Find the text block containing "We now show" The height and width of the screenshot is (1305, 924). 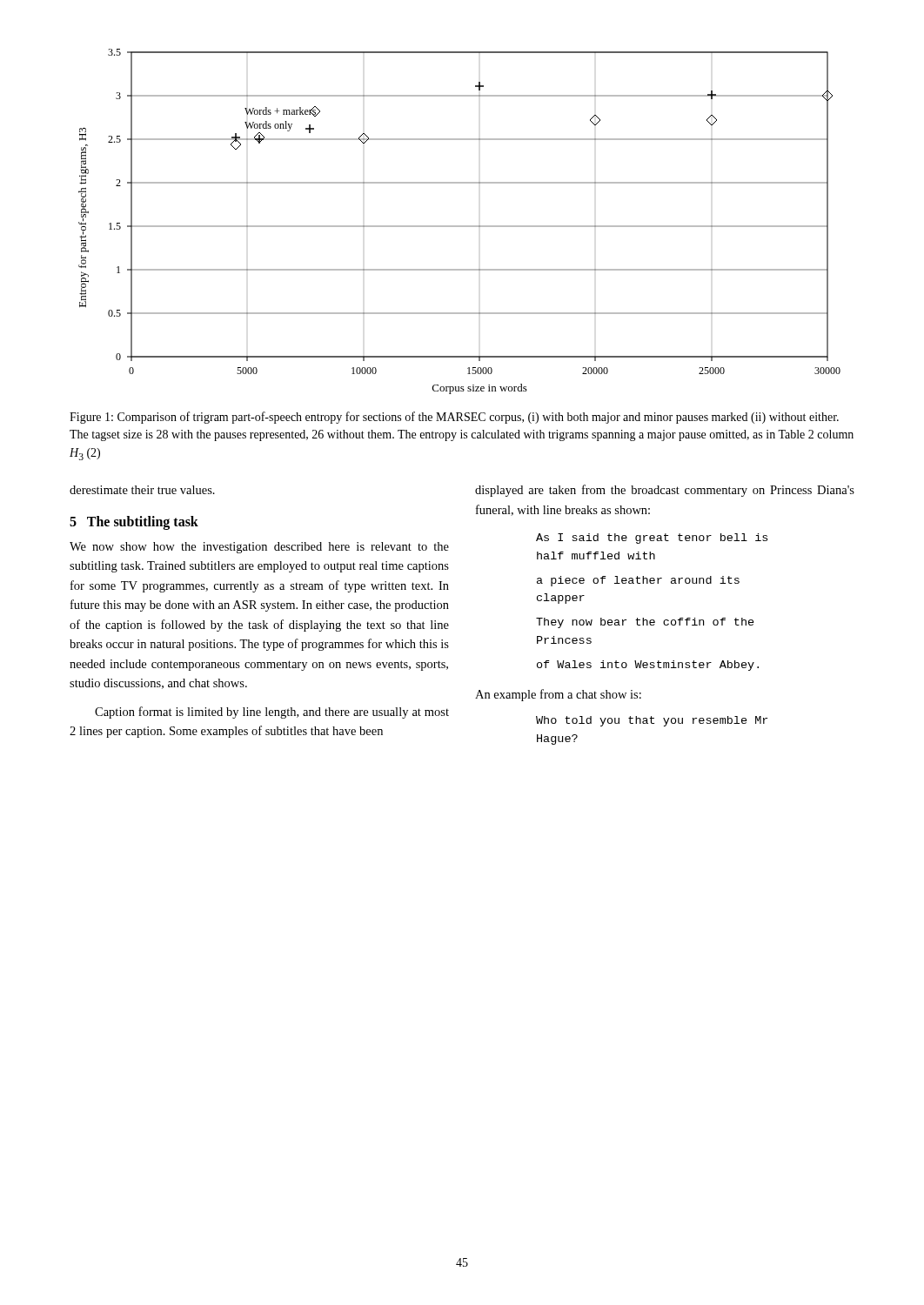click(x=259, y=639)
